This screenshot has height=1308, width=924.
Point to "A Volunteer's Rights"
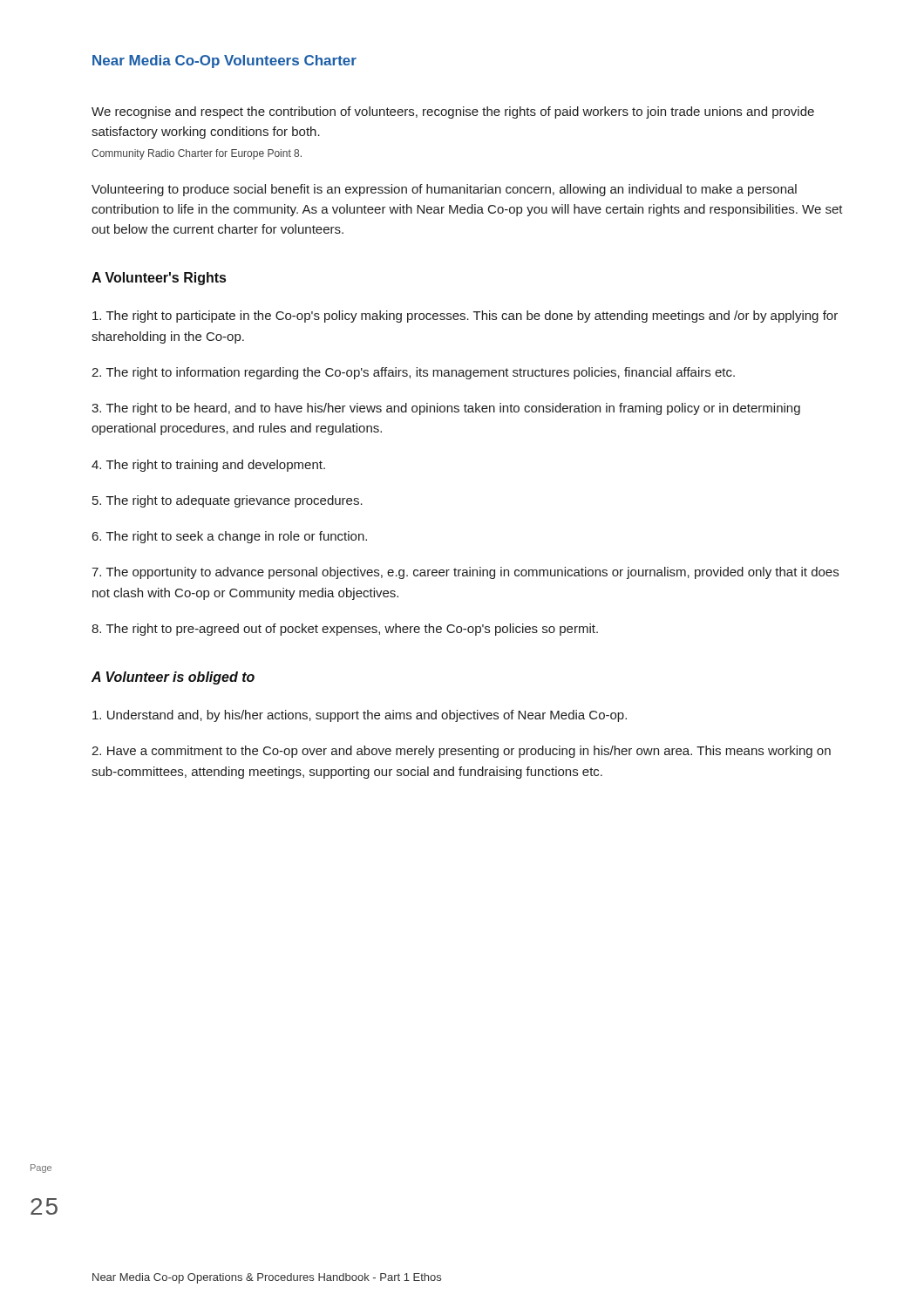click(x=159, y=278)
